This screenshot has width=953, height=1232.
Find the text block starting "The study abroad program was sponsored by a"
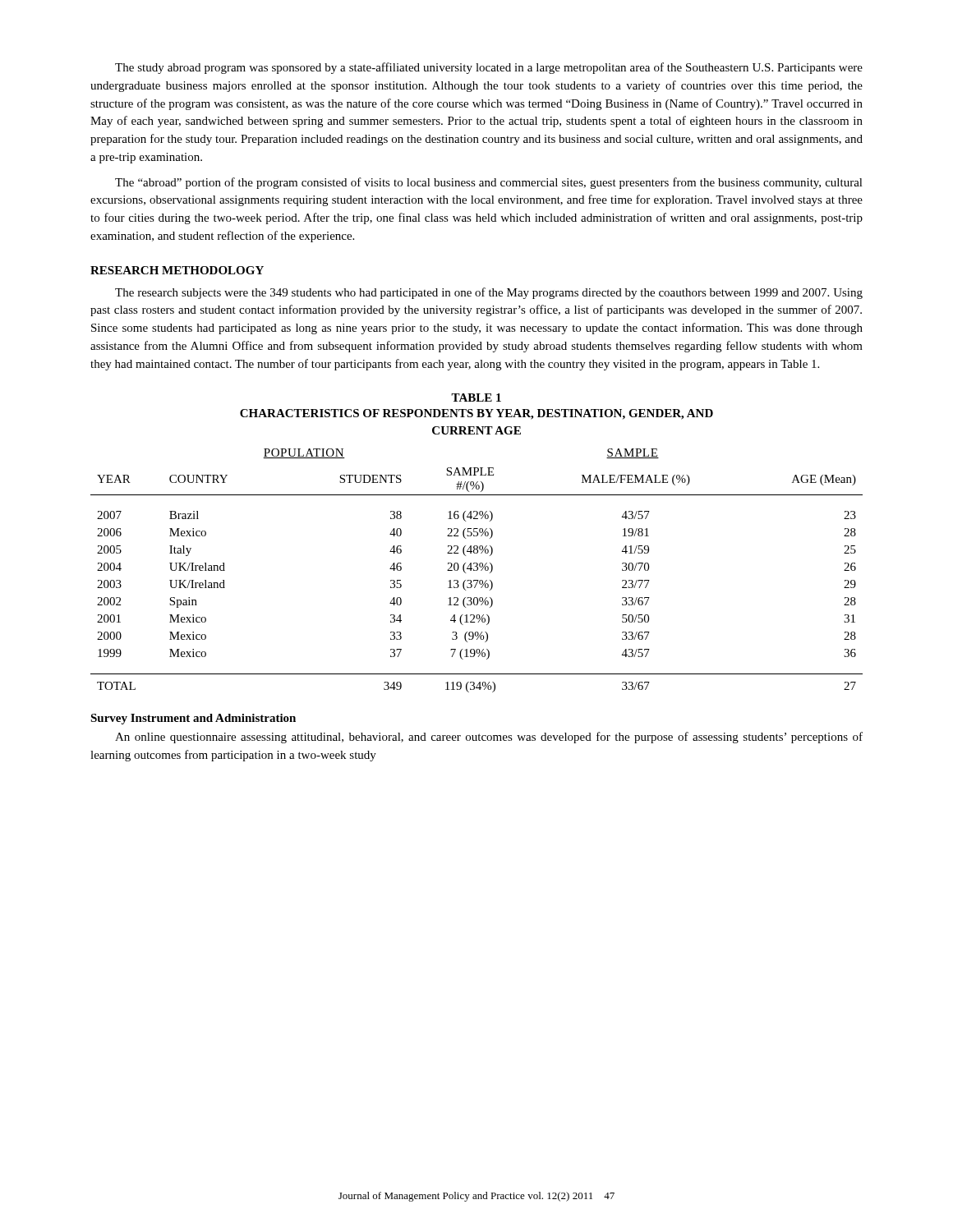pyautogui.click(x=476, y=152)
